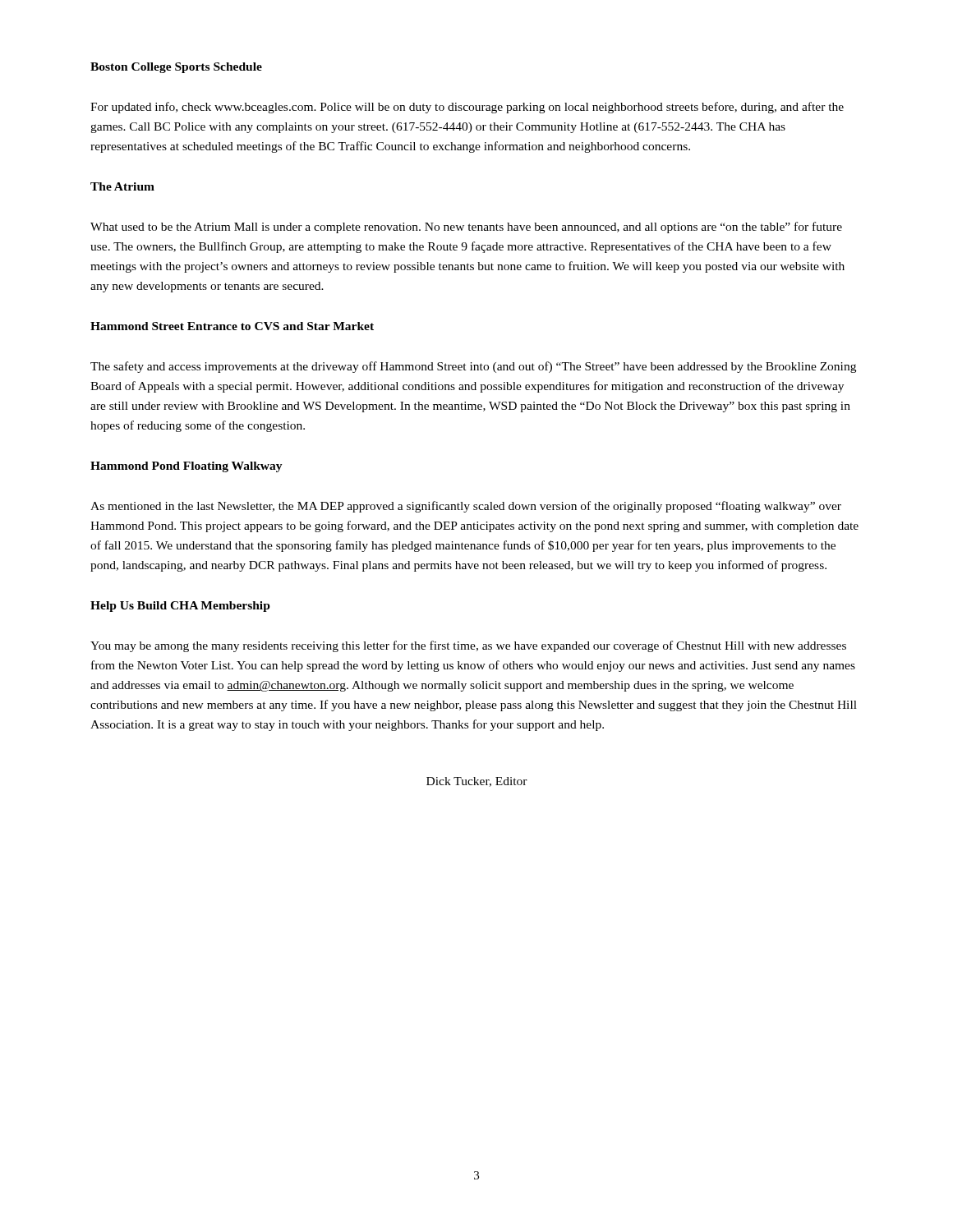Navigate to the region starting "Dick Tucker, Editor"
The image size is (953, 1232).
[476, 781]
